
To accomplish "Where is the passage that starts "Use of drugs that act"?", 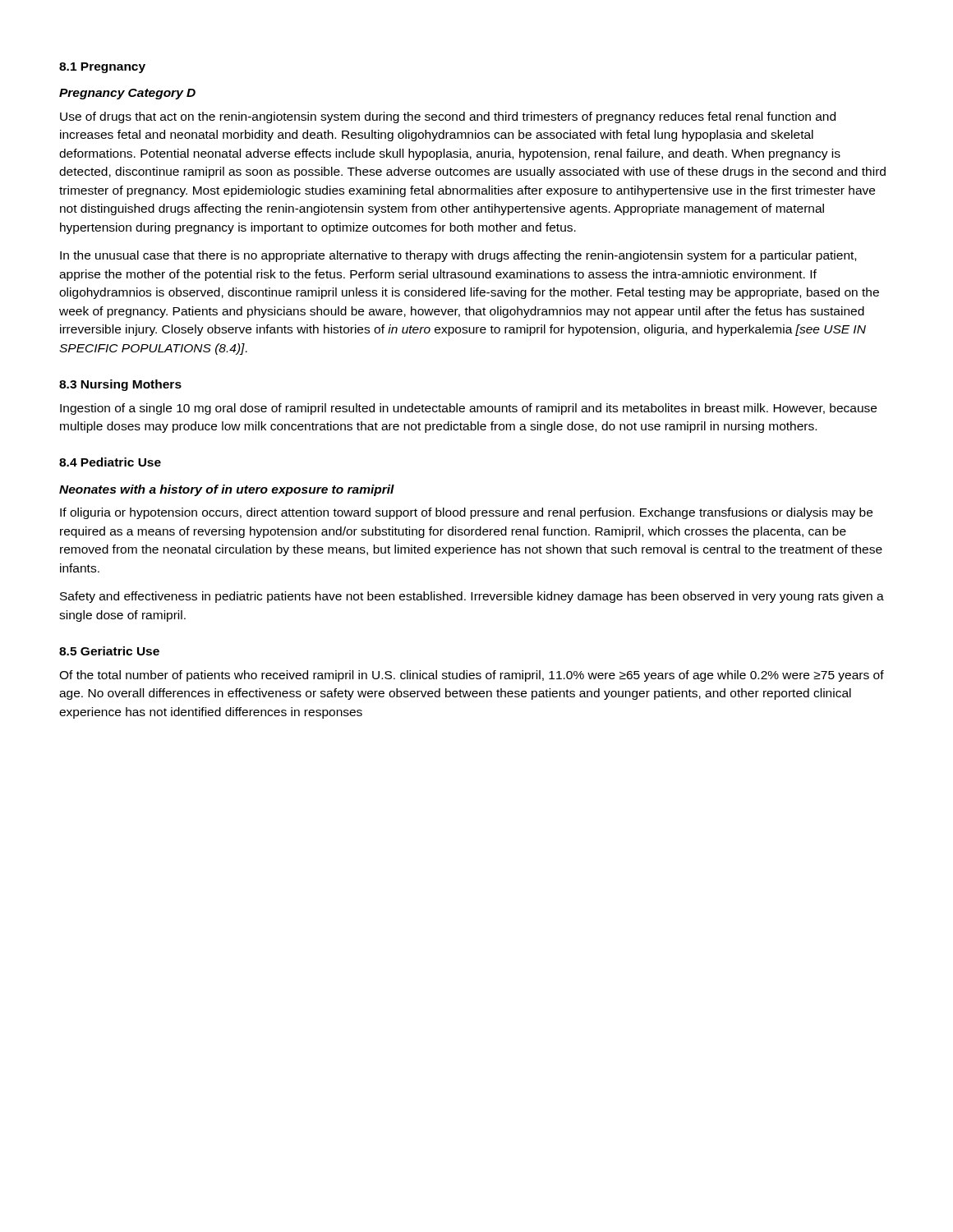I will coord(473,171).
